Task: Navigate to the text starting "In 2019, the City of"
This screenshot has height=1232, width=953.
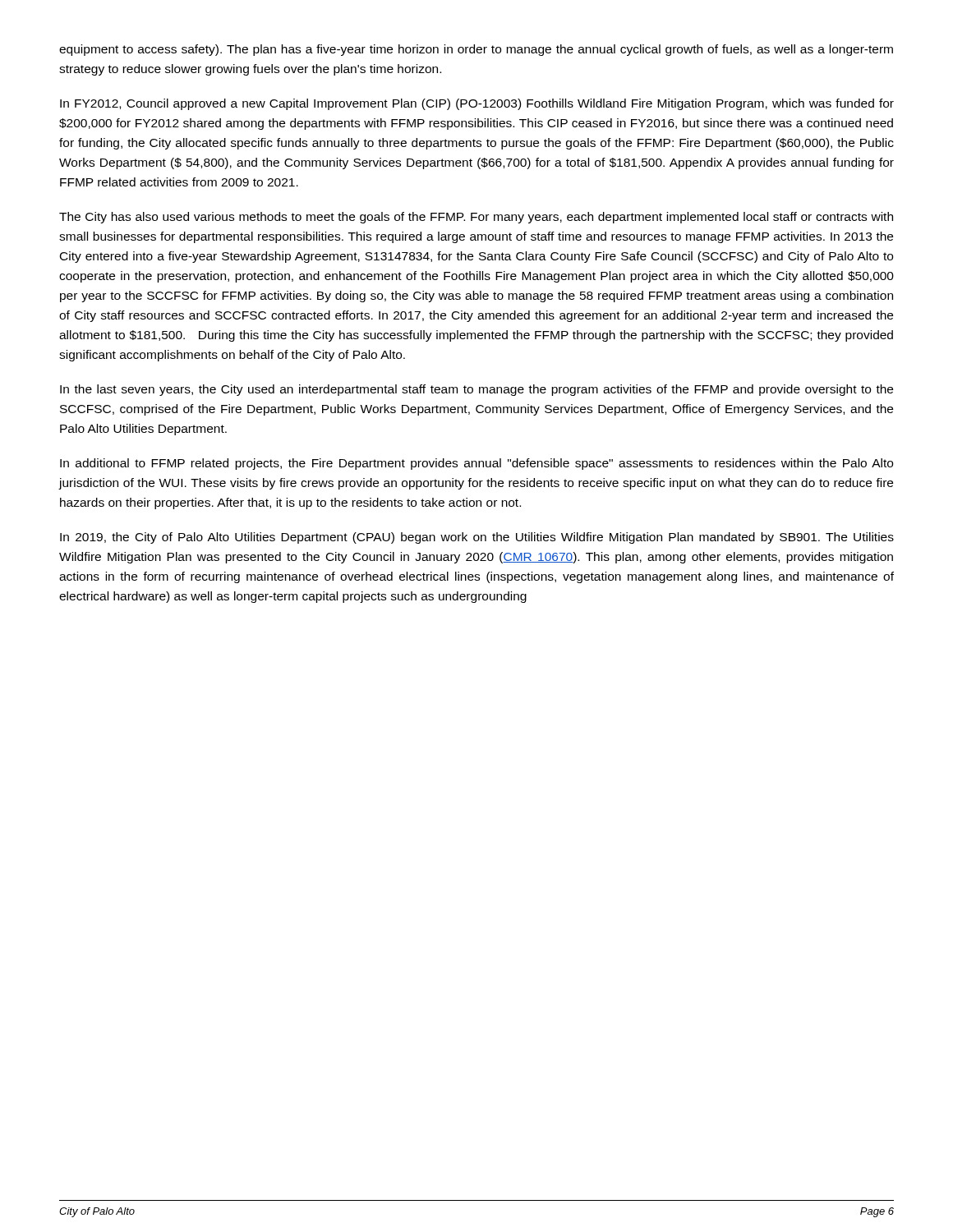Action: coord(476,567)
